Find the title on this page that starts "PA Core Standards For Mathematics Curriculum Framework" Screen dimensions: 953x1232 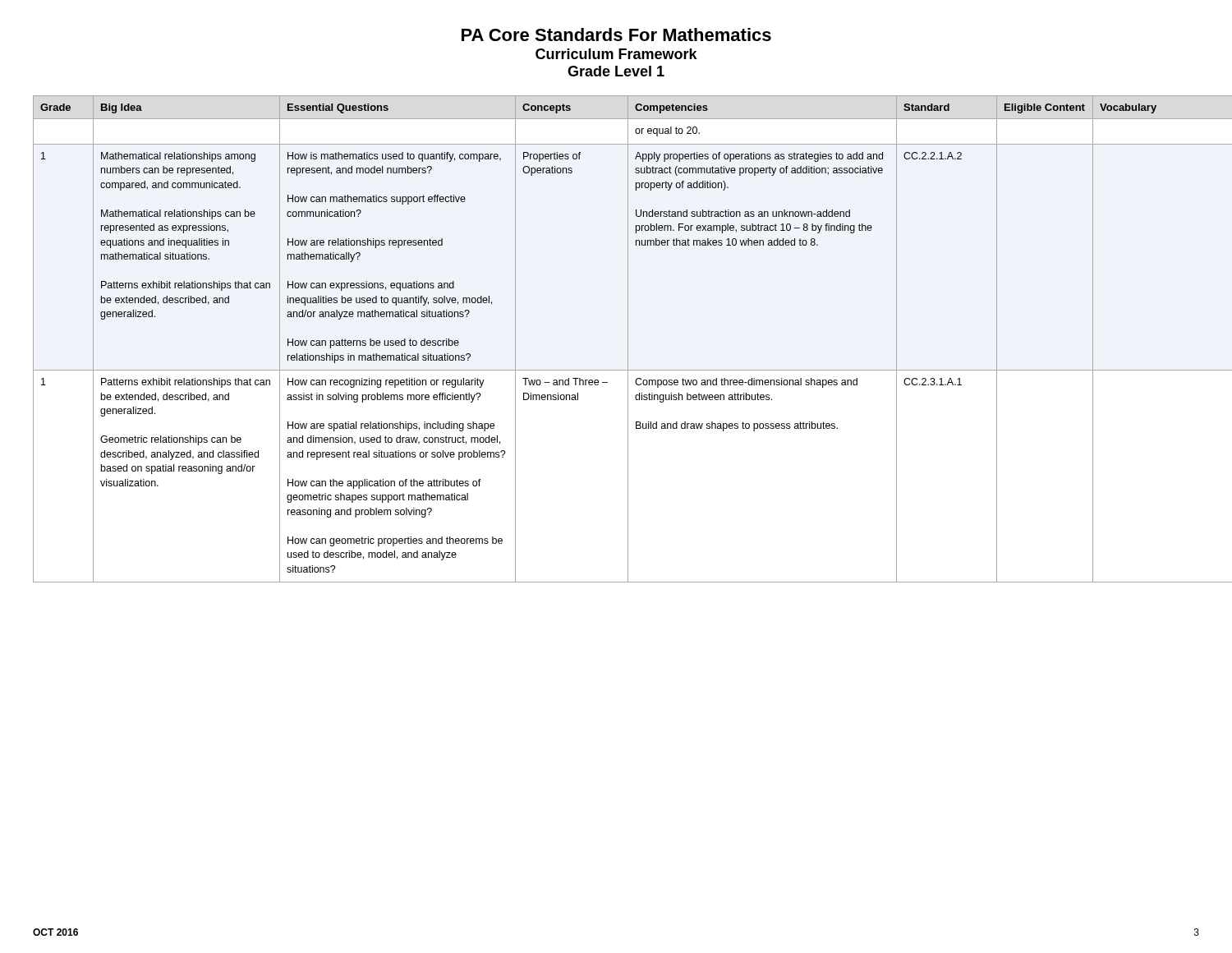pyautogui.click(x=616, y=53)
